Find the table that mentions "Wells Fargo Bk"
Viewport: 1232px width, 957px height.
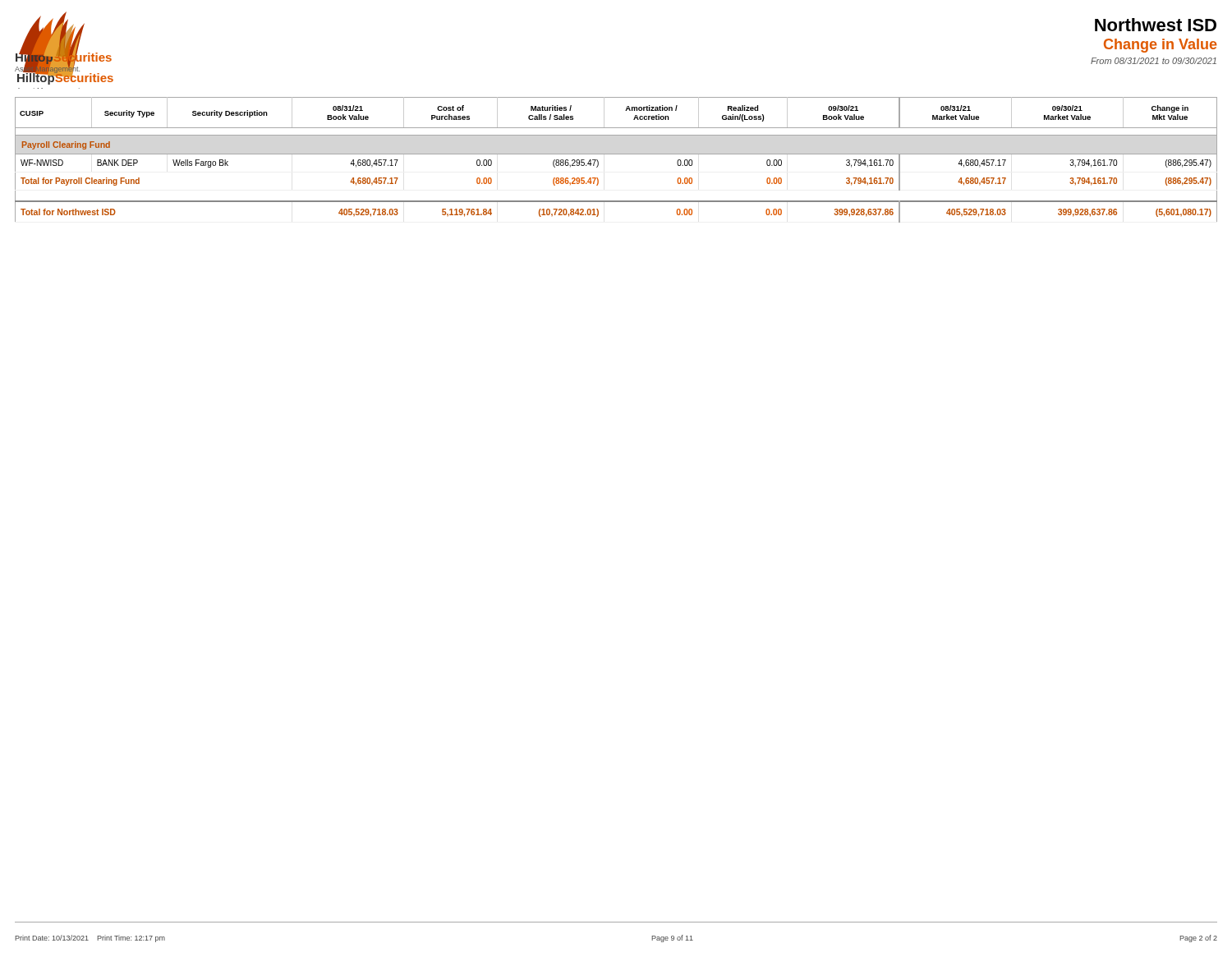pyautogui.click(x=616, y=160)
